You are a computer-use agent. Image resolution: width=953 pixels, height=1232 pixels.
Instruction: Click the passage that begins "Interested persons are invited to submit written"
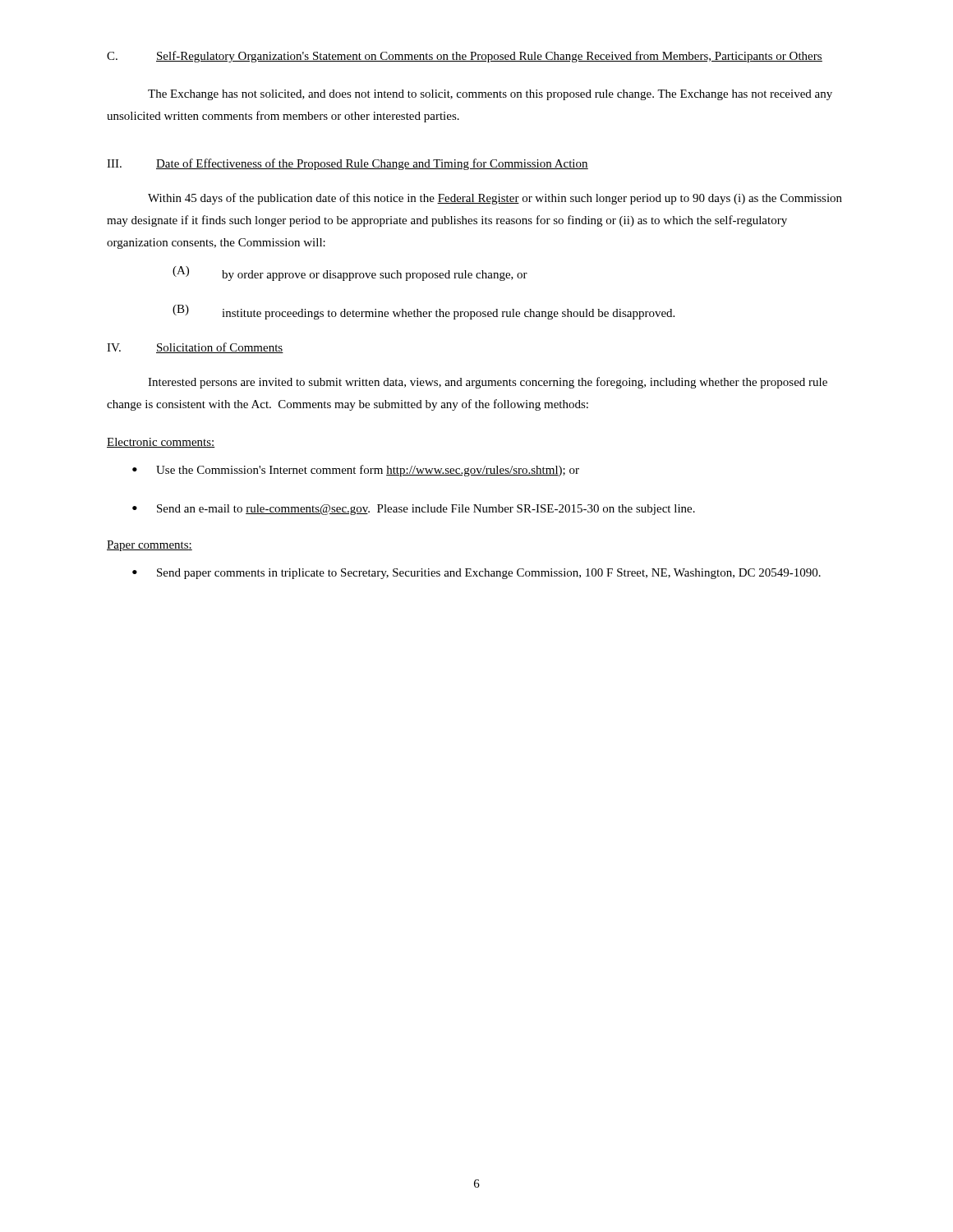(467, 393)
